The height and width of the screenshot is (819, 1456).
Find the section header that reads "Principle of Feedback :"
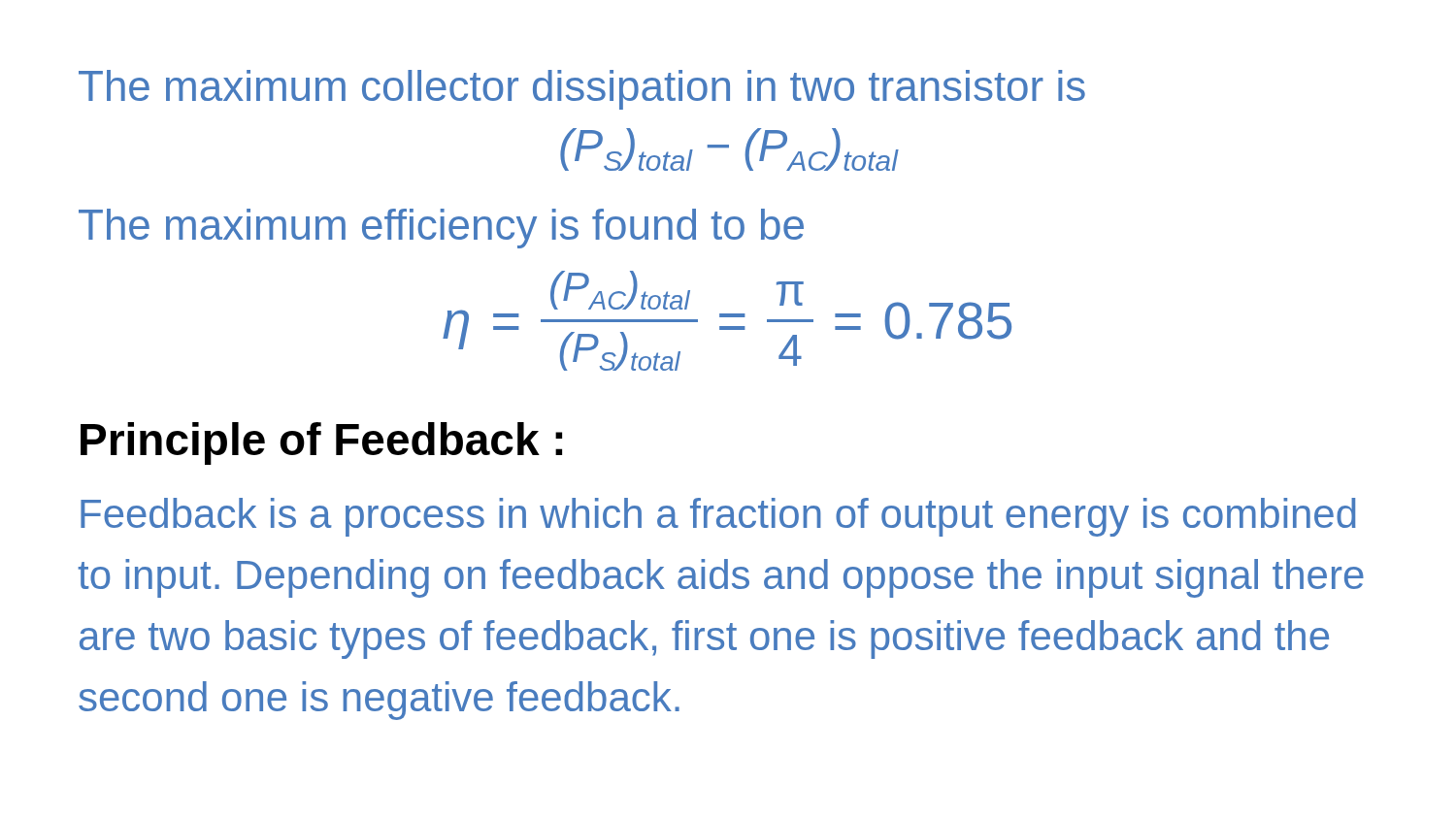(x=322, y=439)
